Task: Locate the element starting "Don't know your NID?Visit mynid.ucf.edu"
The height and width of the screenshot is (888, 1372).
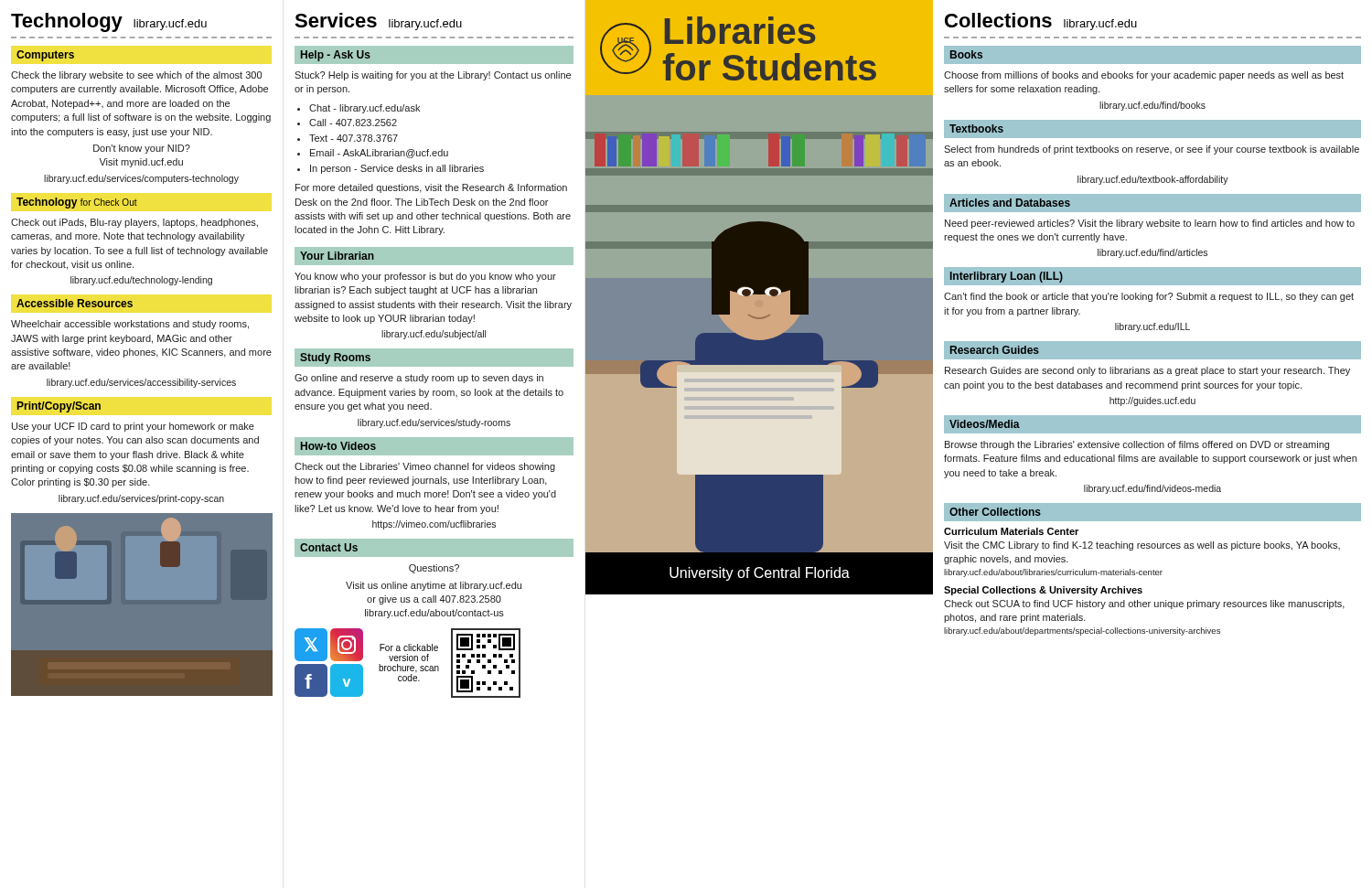Action: [x=141, y=155]
